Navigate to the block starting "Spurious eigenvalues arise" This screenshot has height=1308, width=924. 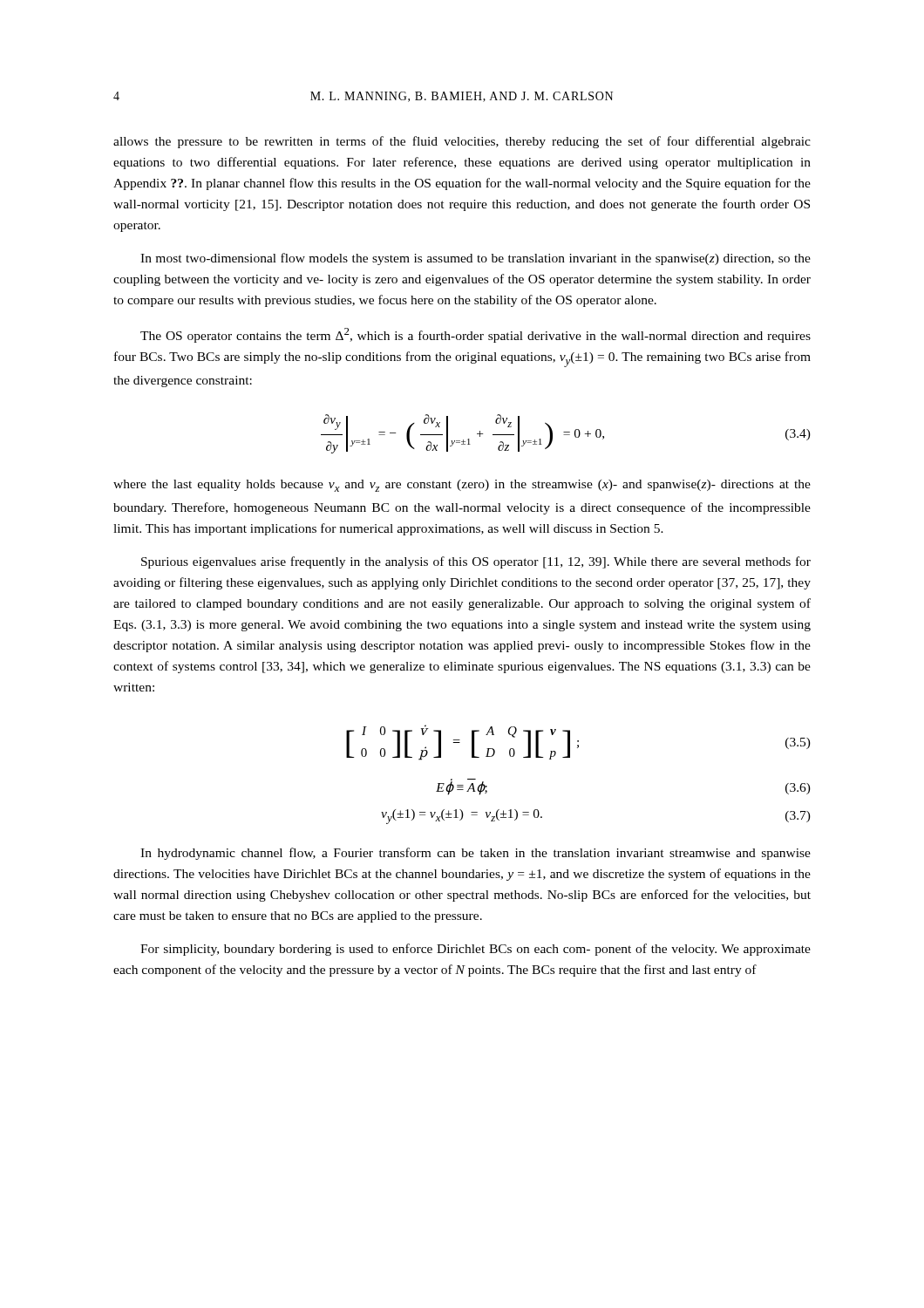[x=462, y=624]
